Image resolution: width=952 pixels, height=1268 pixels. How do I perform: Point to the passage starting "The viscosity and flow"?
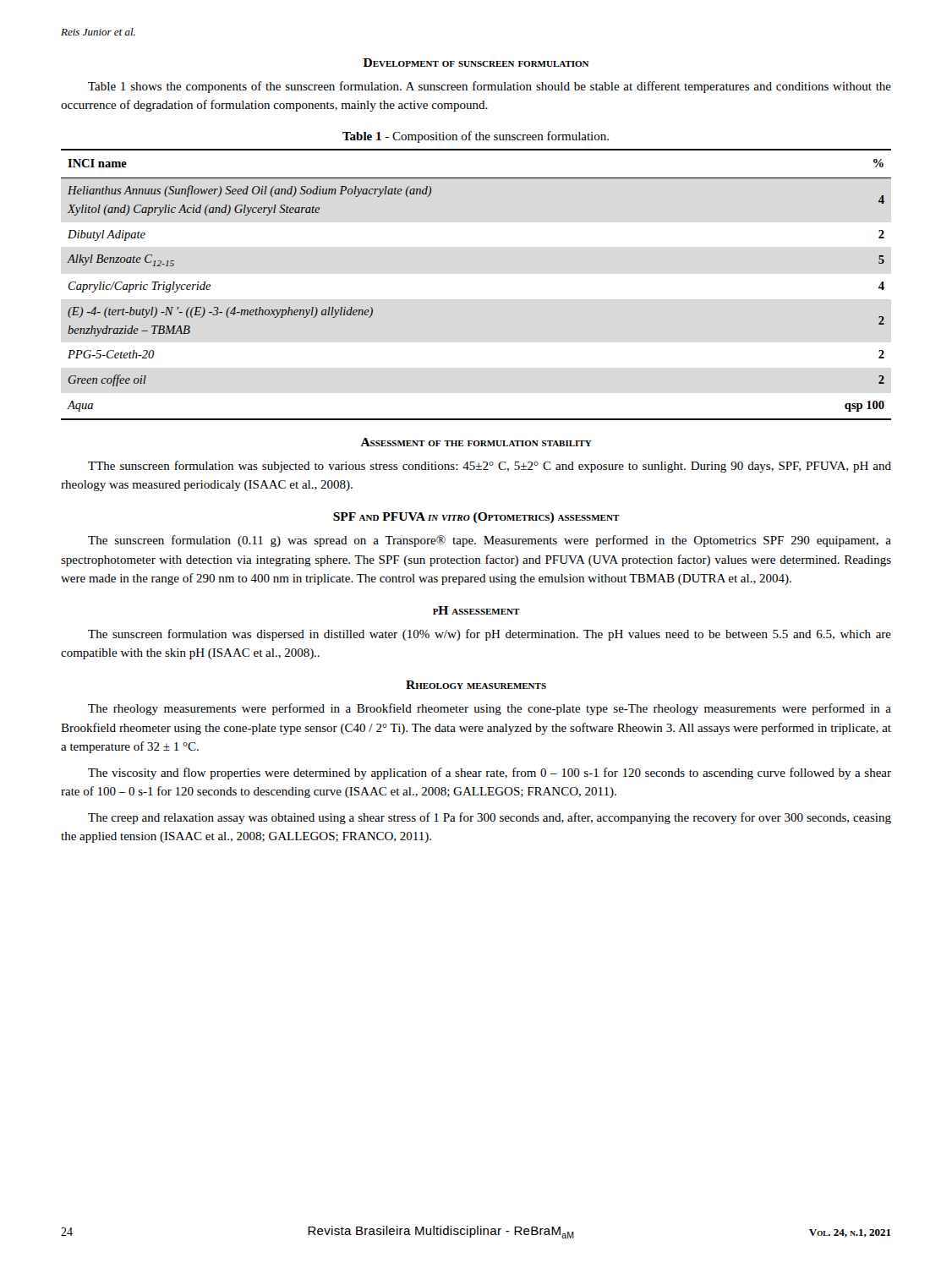click(x=476, y=782)
